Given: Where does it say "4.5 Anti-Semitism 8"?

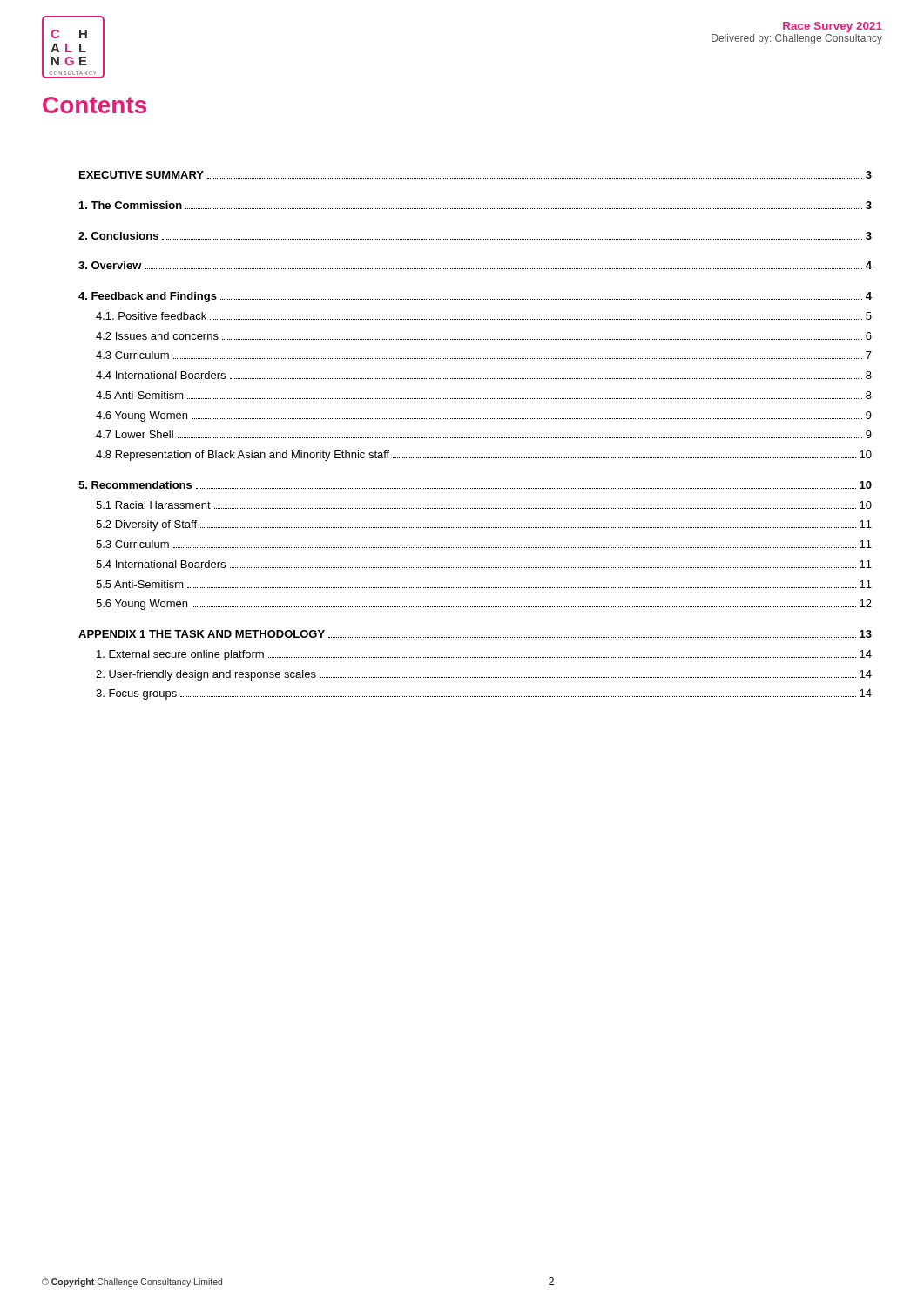Looking at the screenshot, I should tap(484, 396).
